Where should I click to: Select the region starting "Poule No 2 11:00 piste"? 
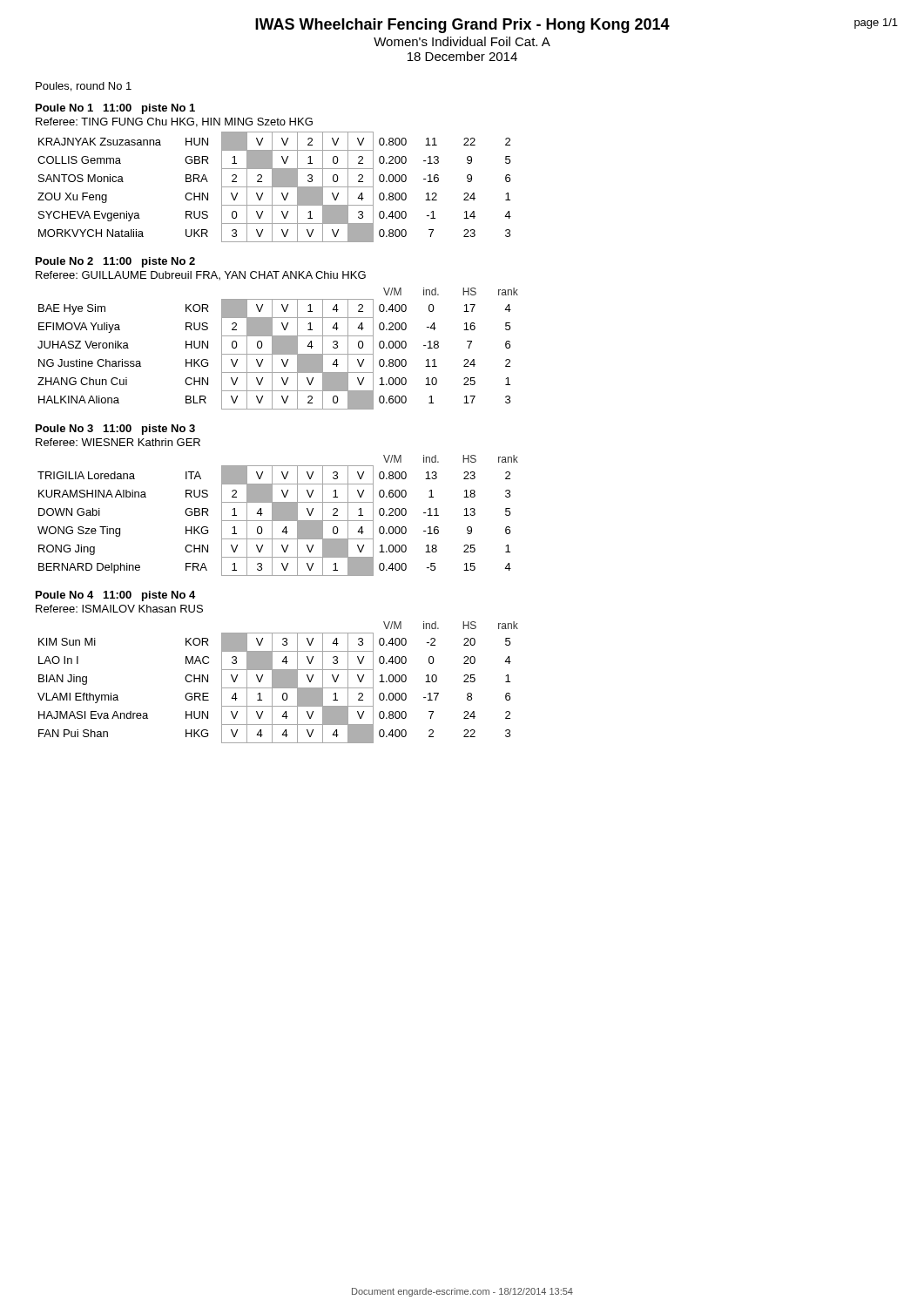[115, 261]
